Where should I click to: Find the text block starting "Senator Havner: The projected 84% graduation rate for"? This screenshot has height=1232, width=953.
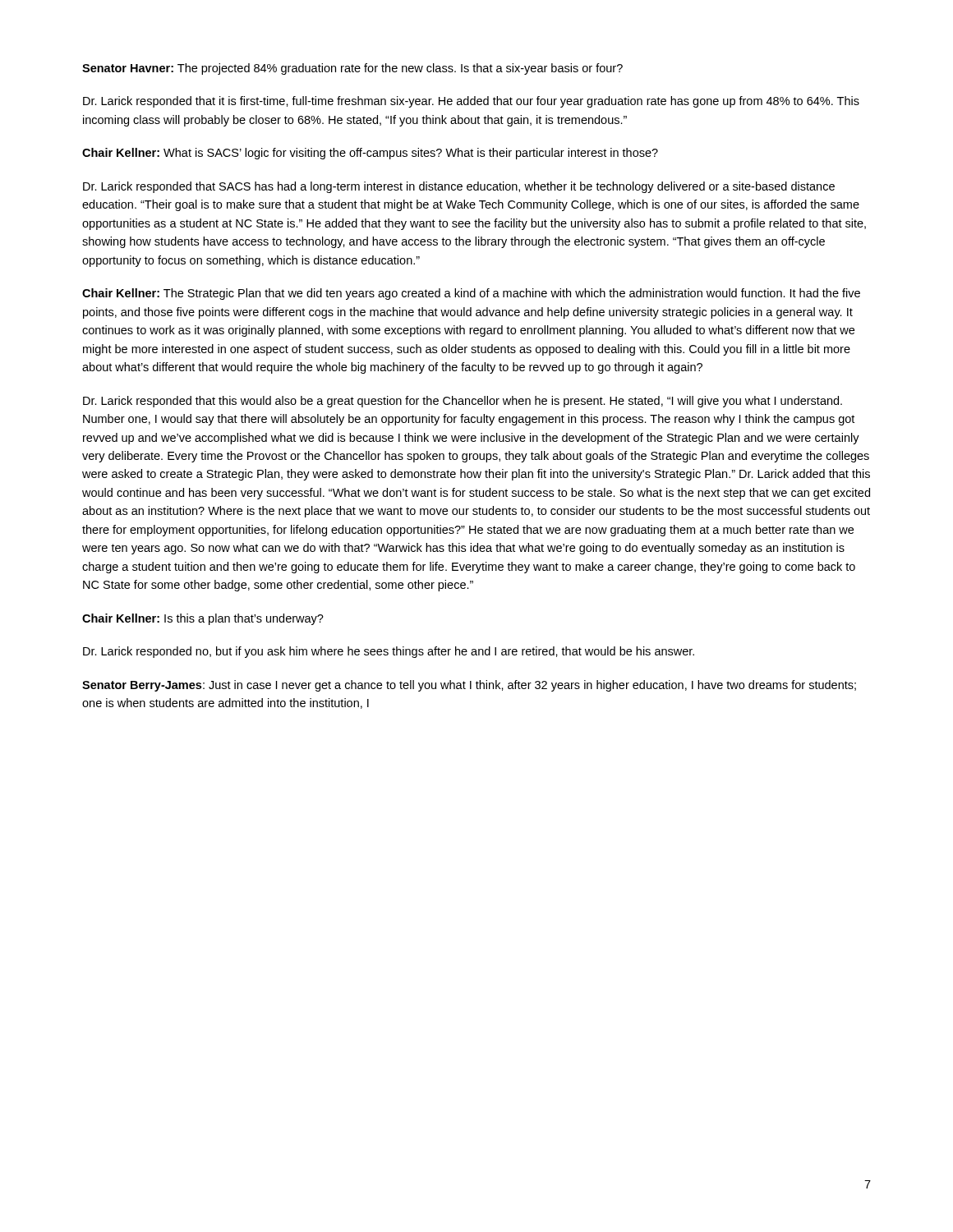click(x=353, y=68)
